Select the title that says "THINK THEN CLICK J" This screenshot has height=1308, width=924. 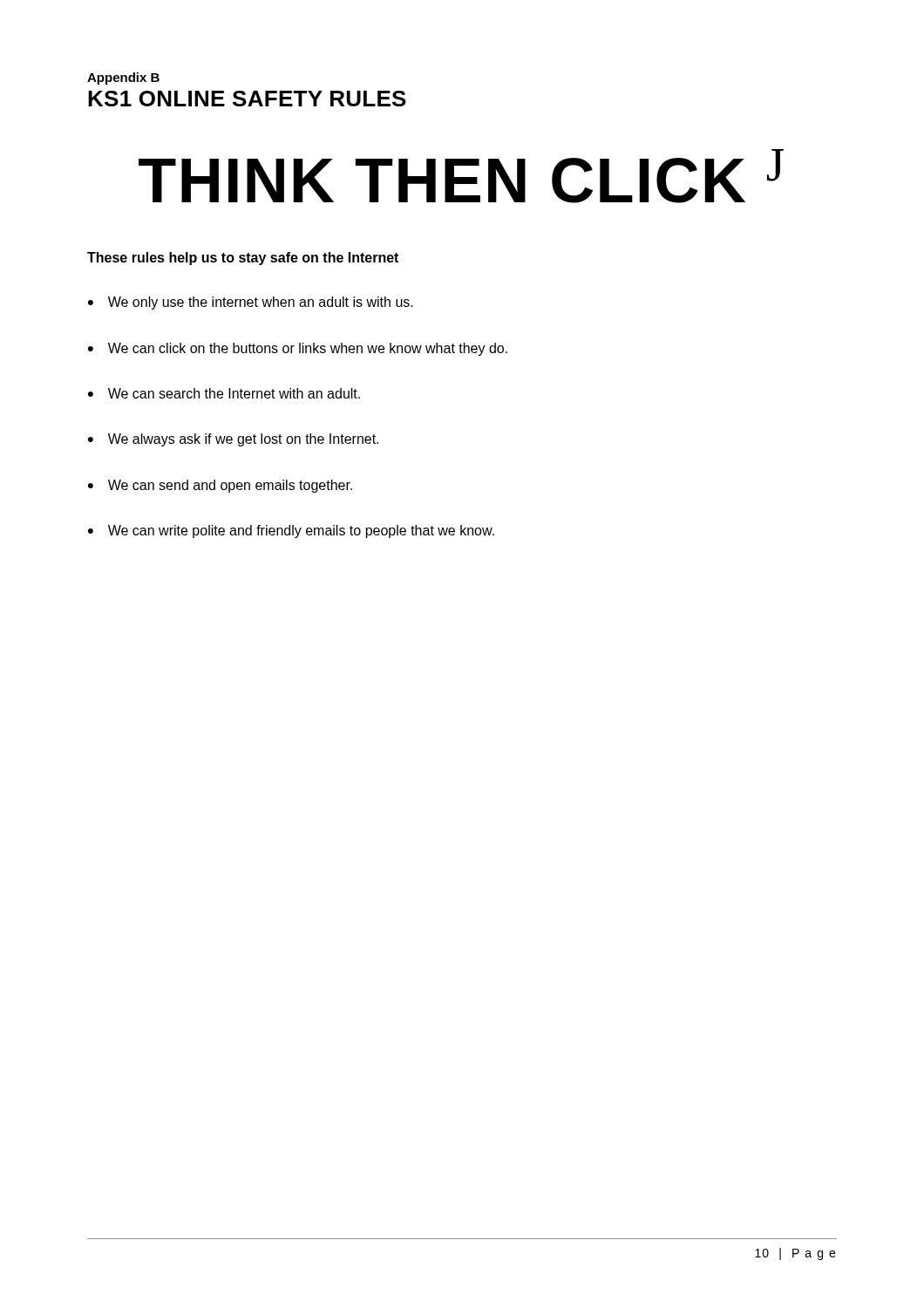pyautogui.click(x=462, y=177)
